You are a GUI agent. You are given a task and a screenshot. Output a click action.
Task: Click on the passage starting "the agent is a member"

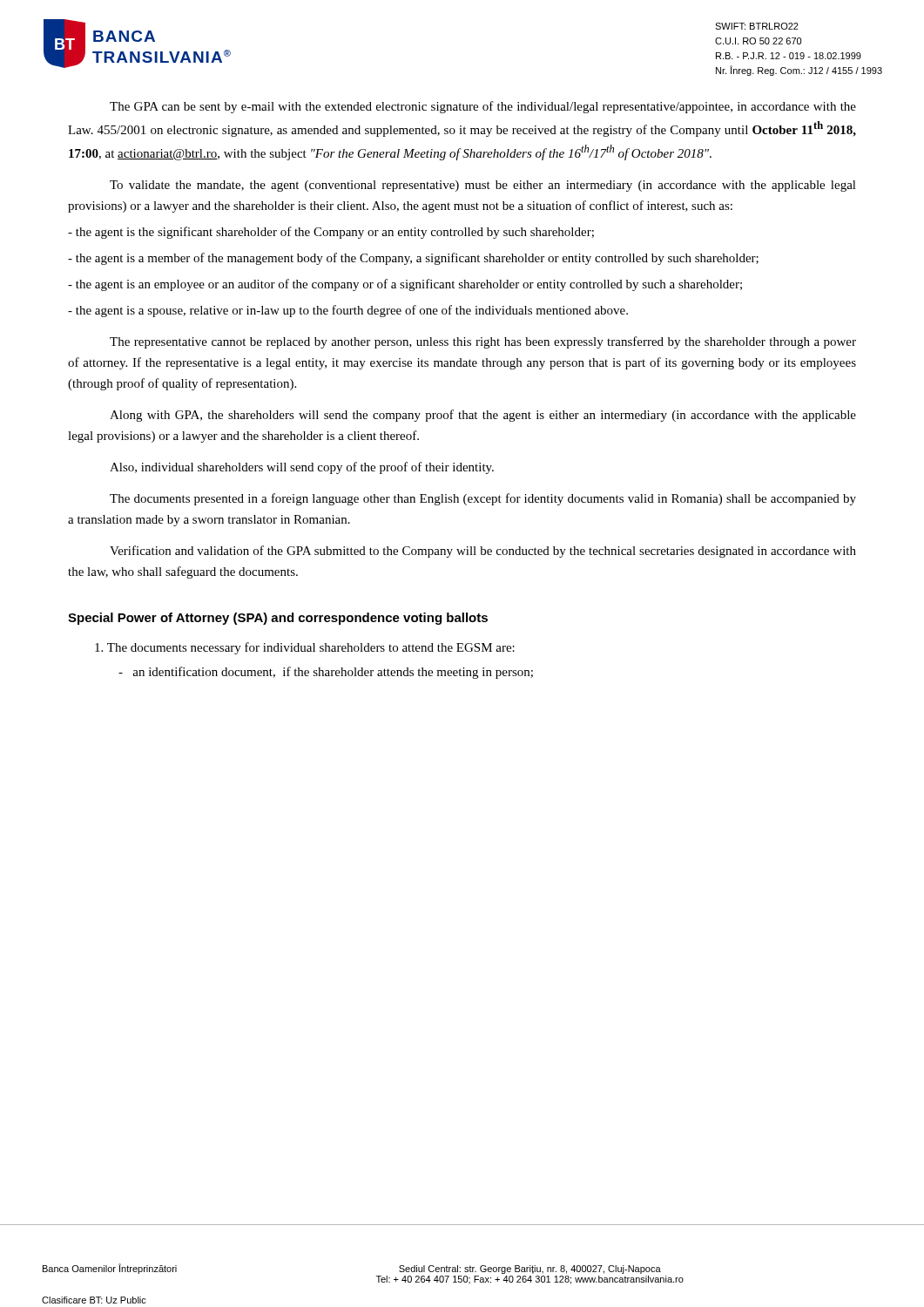[462, 258]
